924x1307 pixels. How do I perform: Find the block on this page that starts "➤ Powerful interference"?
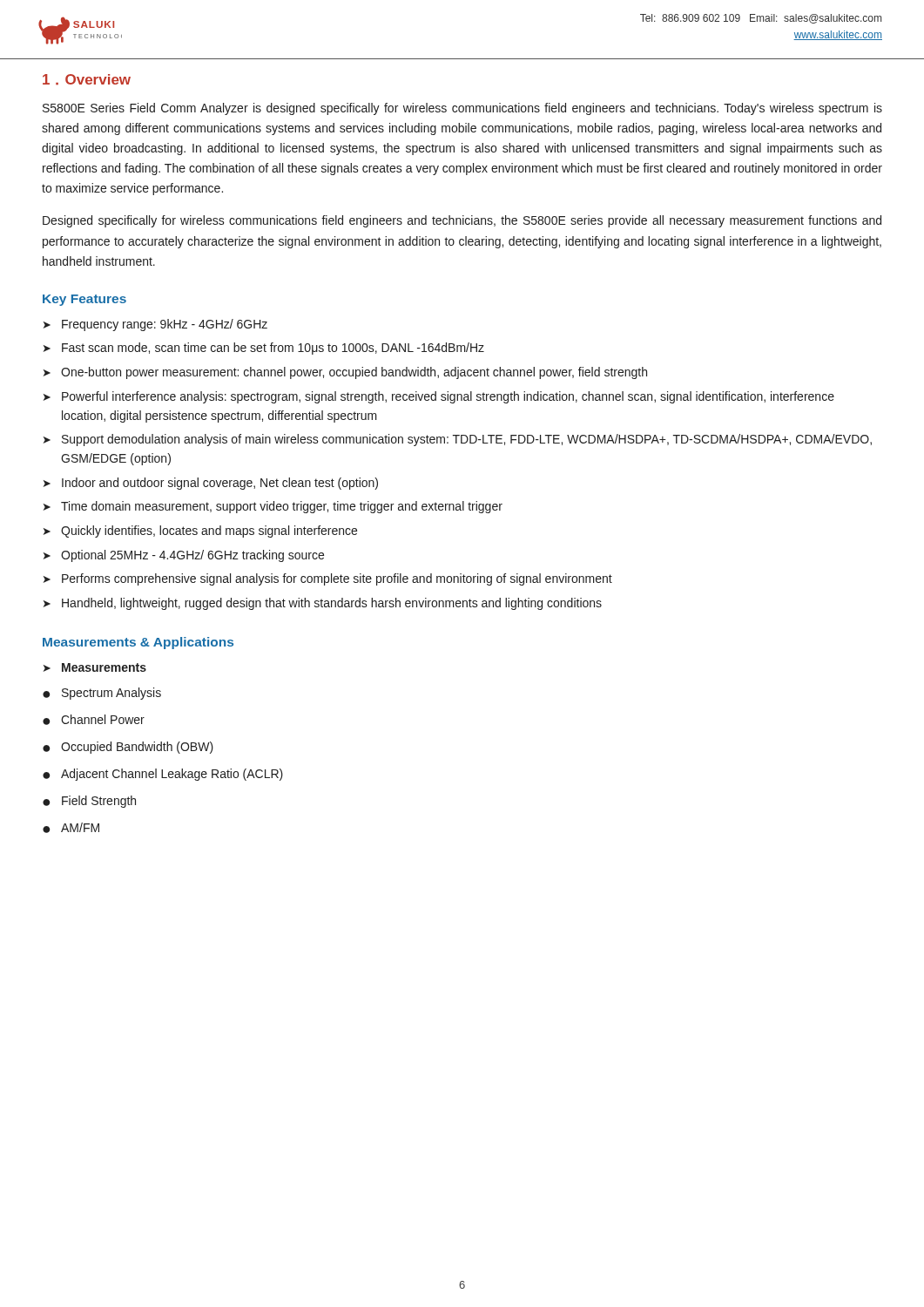[x=462, y=406]
